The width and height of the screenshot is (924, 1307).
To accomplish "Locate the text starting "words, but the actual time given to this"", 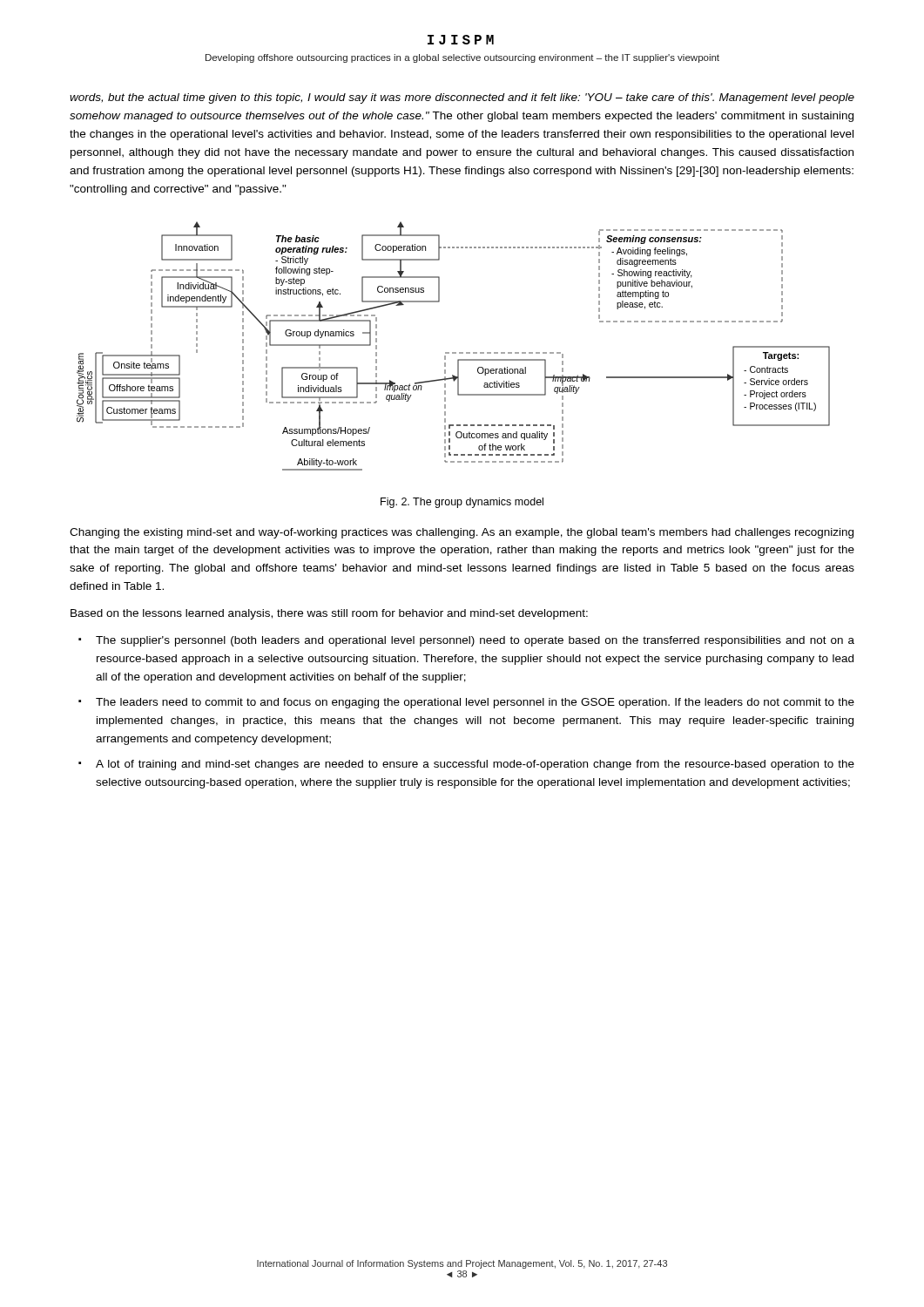I will pos(462,143).
